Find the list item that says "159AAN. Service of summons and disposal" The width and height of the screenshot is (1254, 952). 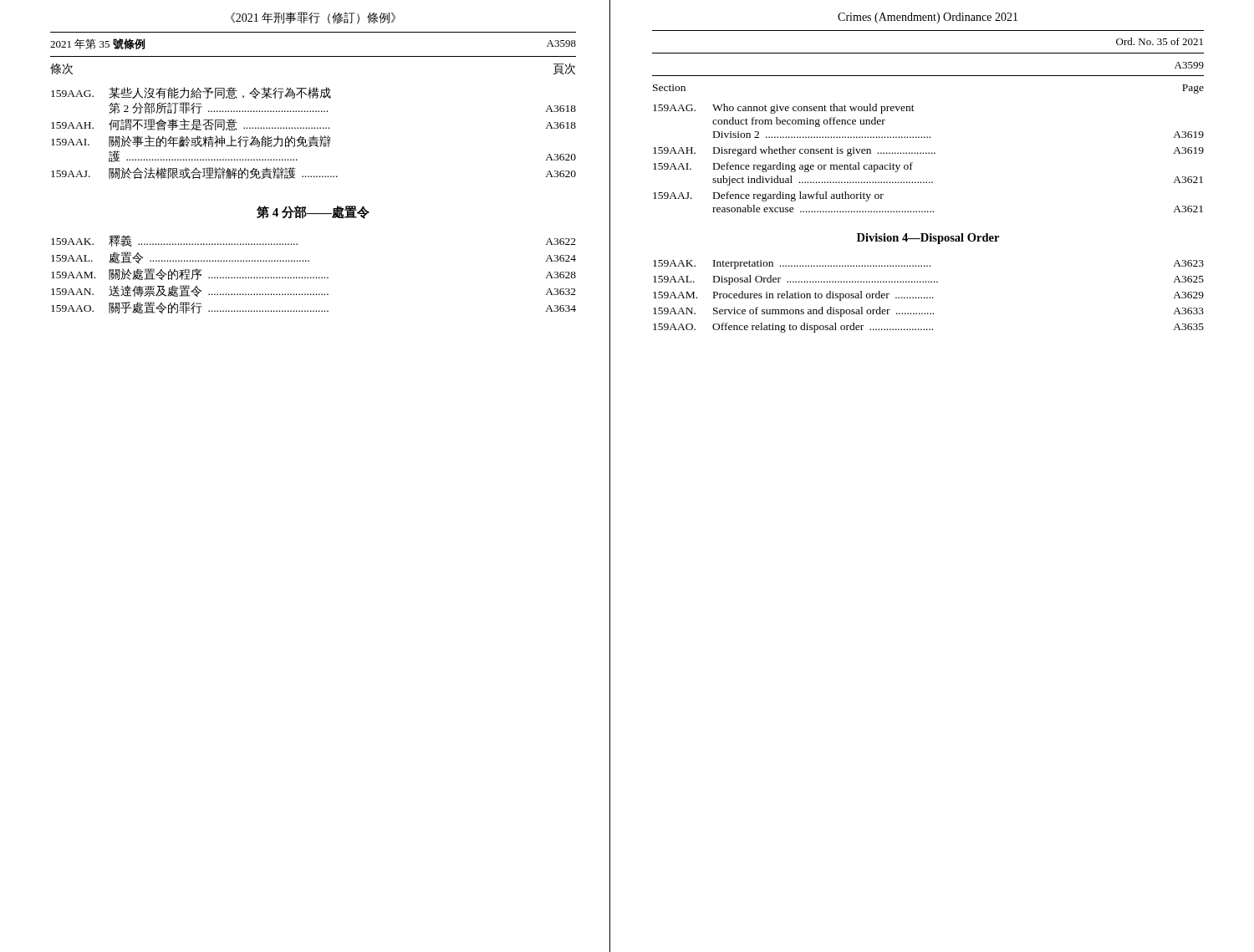click(928, 311)
